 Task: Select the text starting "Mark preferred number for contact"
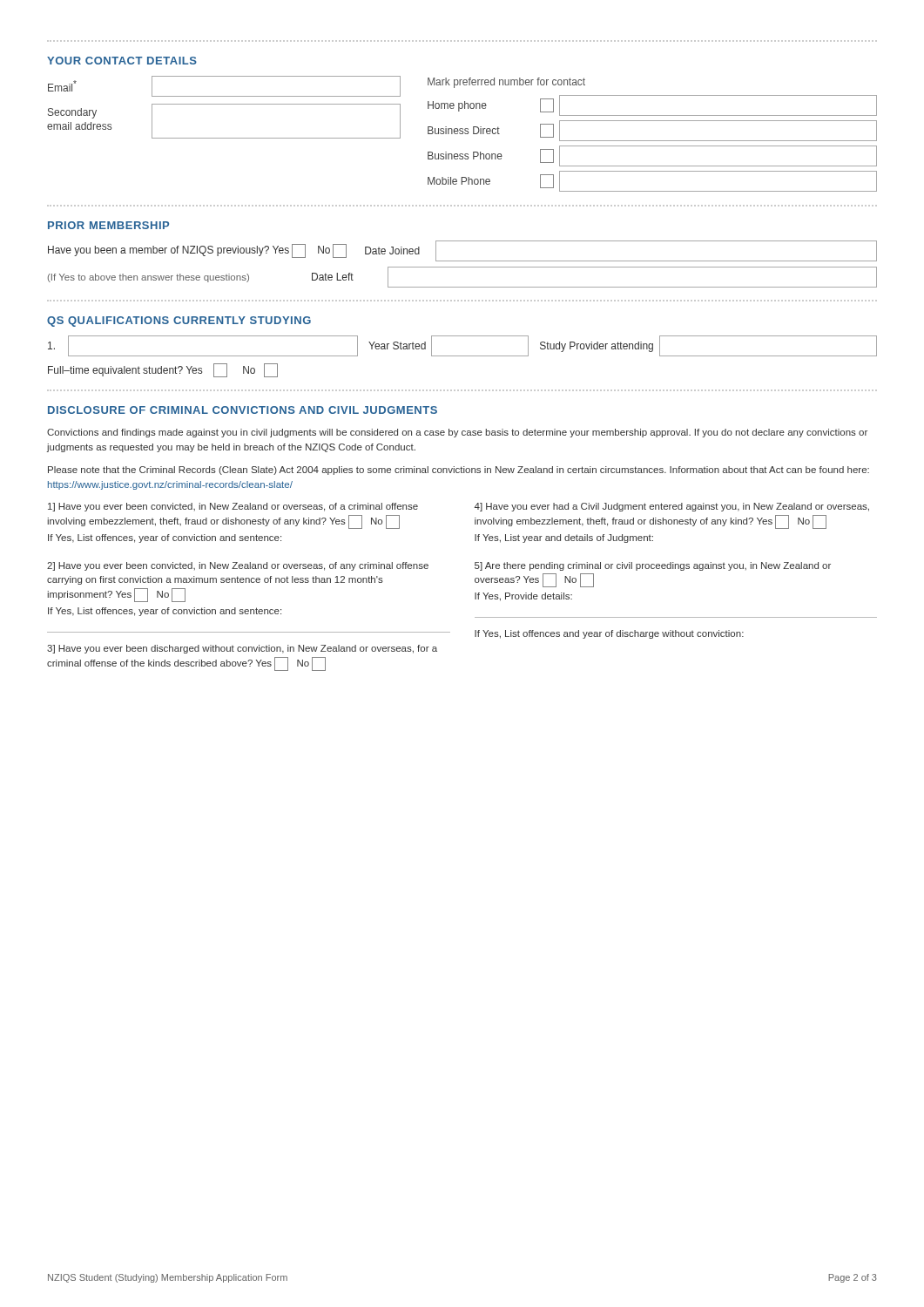(x=506, y=82)
